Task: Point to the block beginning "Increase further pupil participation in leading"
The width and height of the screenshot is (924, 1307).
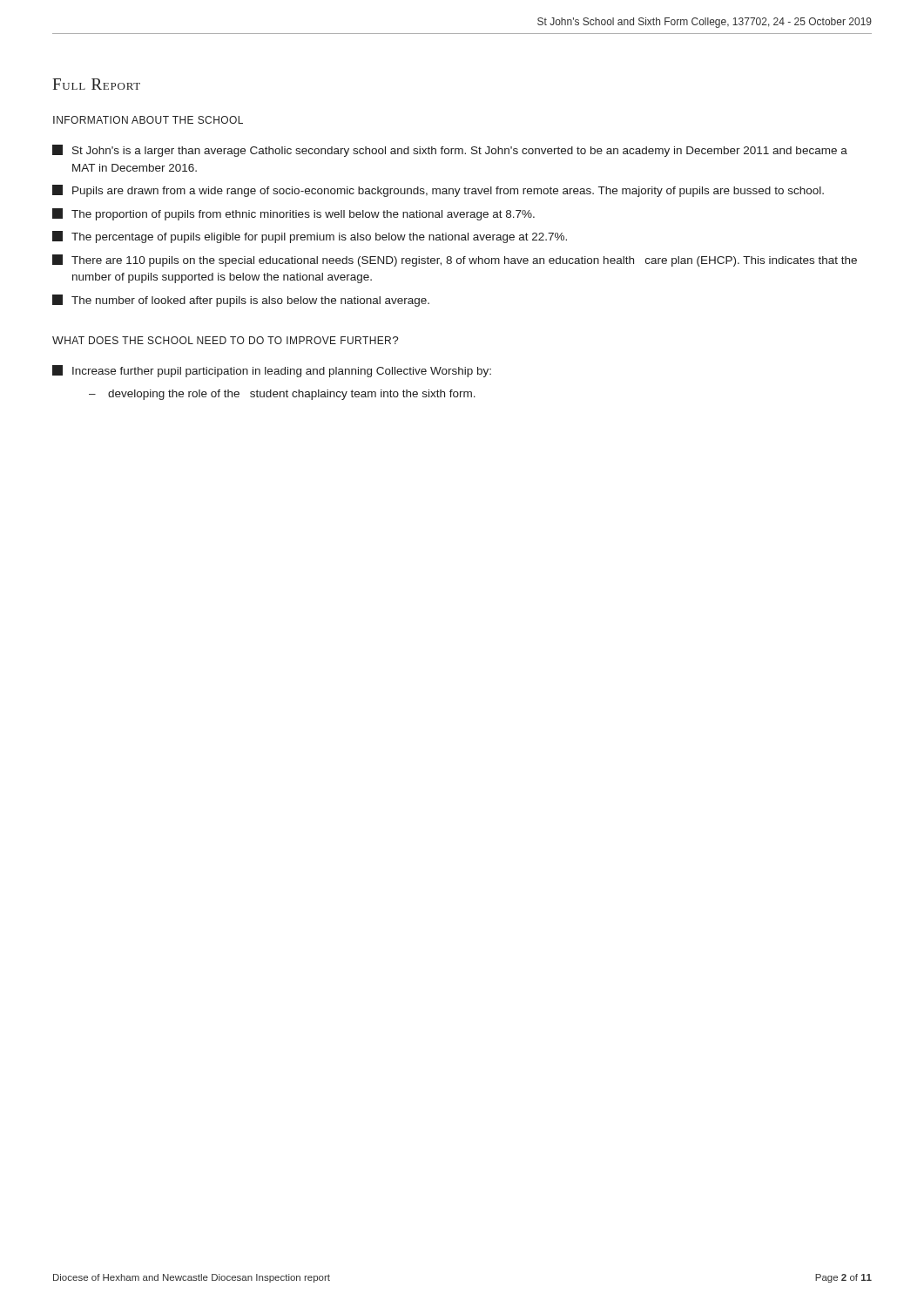Action: pos(462,371)
